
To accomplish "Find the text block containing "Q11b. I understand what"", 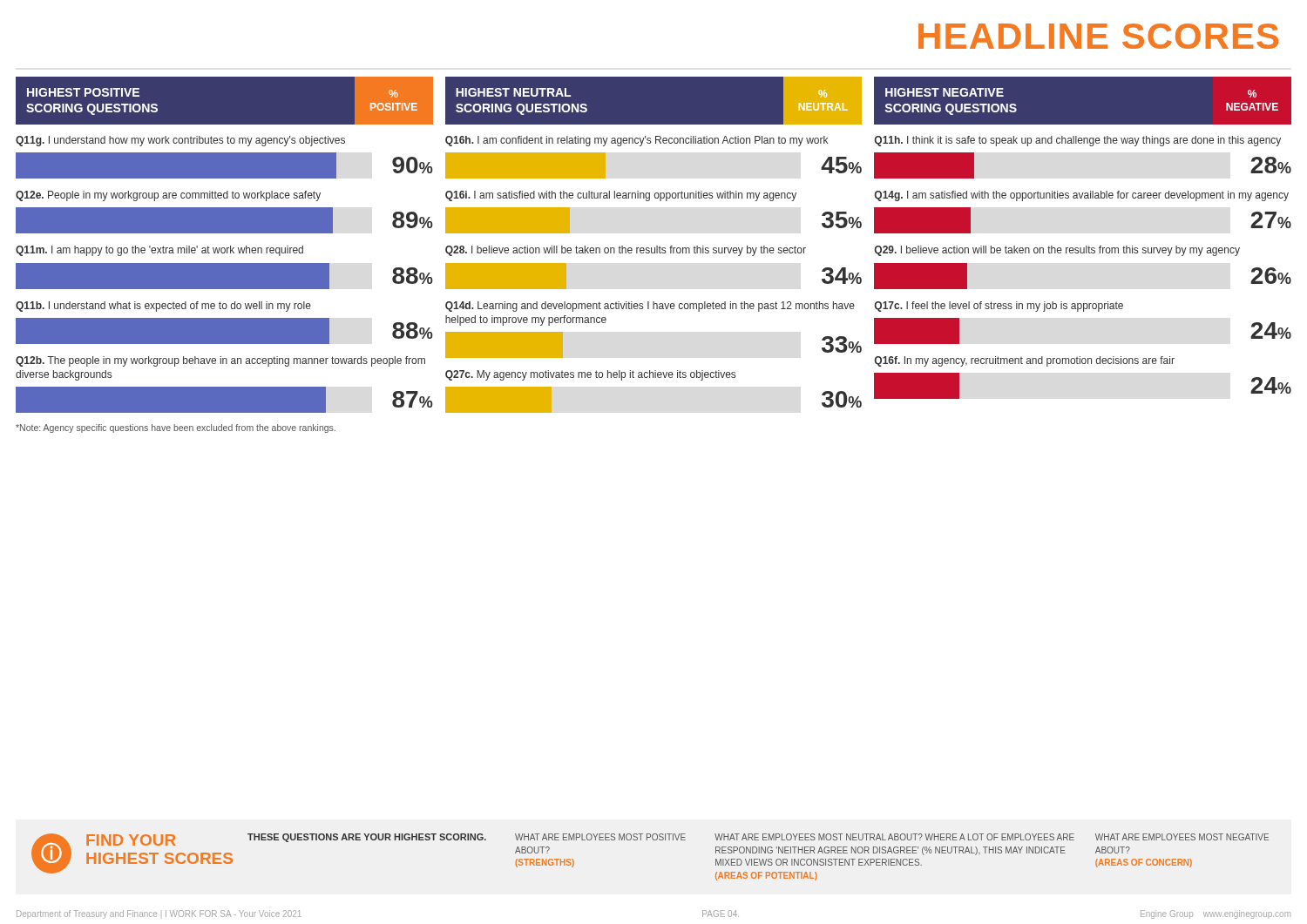I will [163, 305].
